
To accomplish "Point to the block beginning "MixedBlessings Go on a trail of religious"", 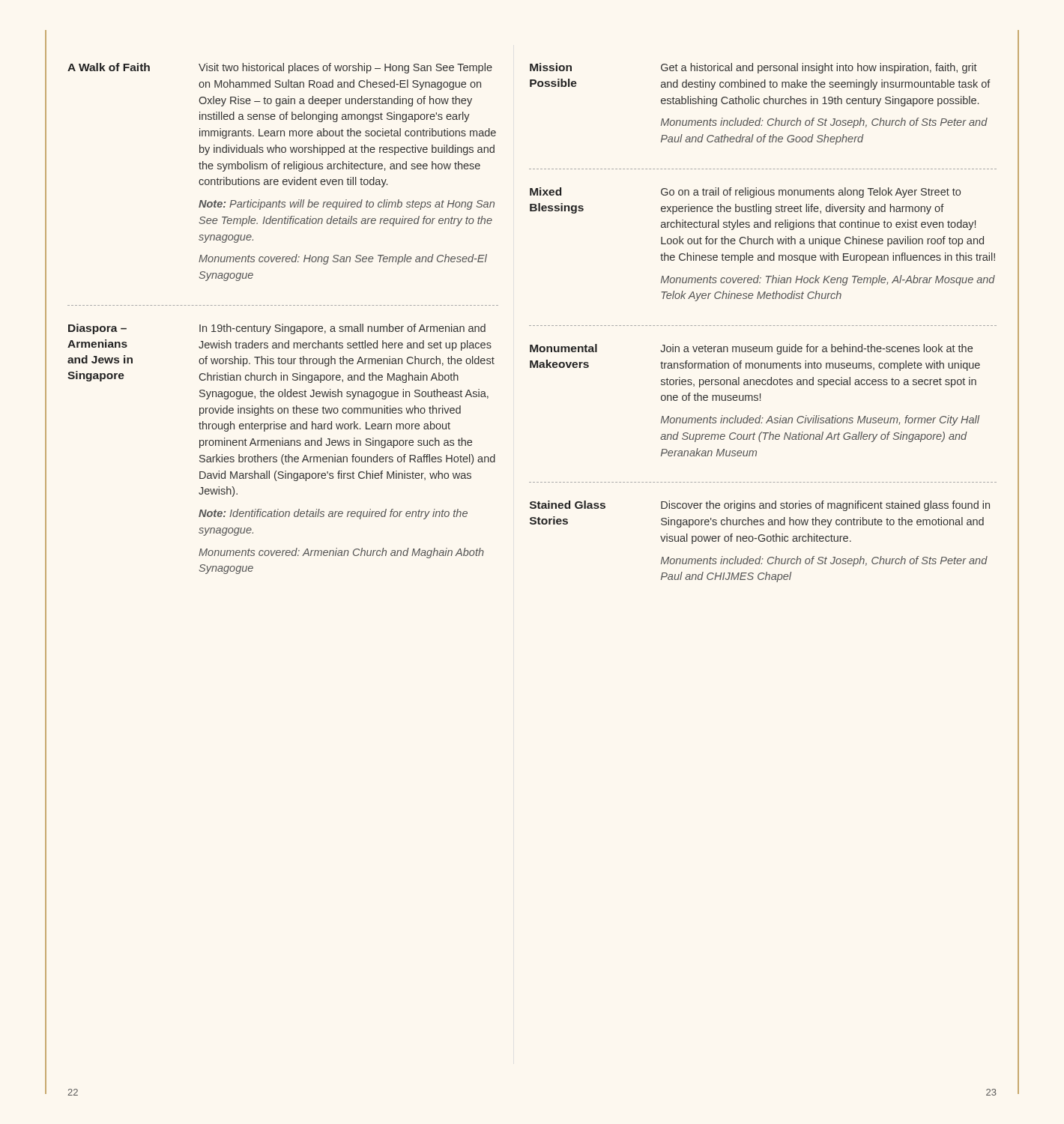I will coord(763,247).
